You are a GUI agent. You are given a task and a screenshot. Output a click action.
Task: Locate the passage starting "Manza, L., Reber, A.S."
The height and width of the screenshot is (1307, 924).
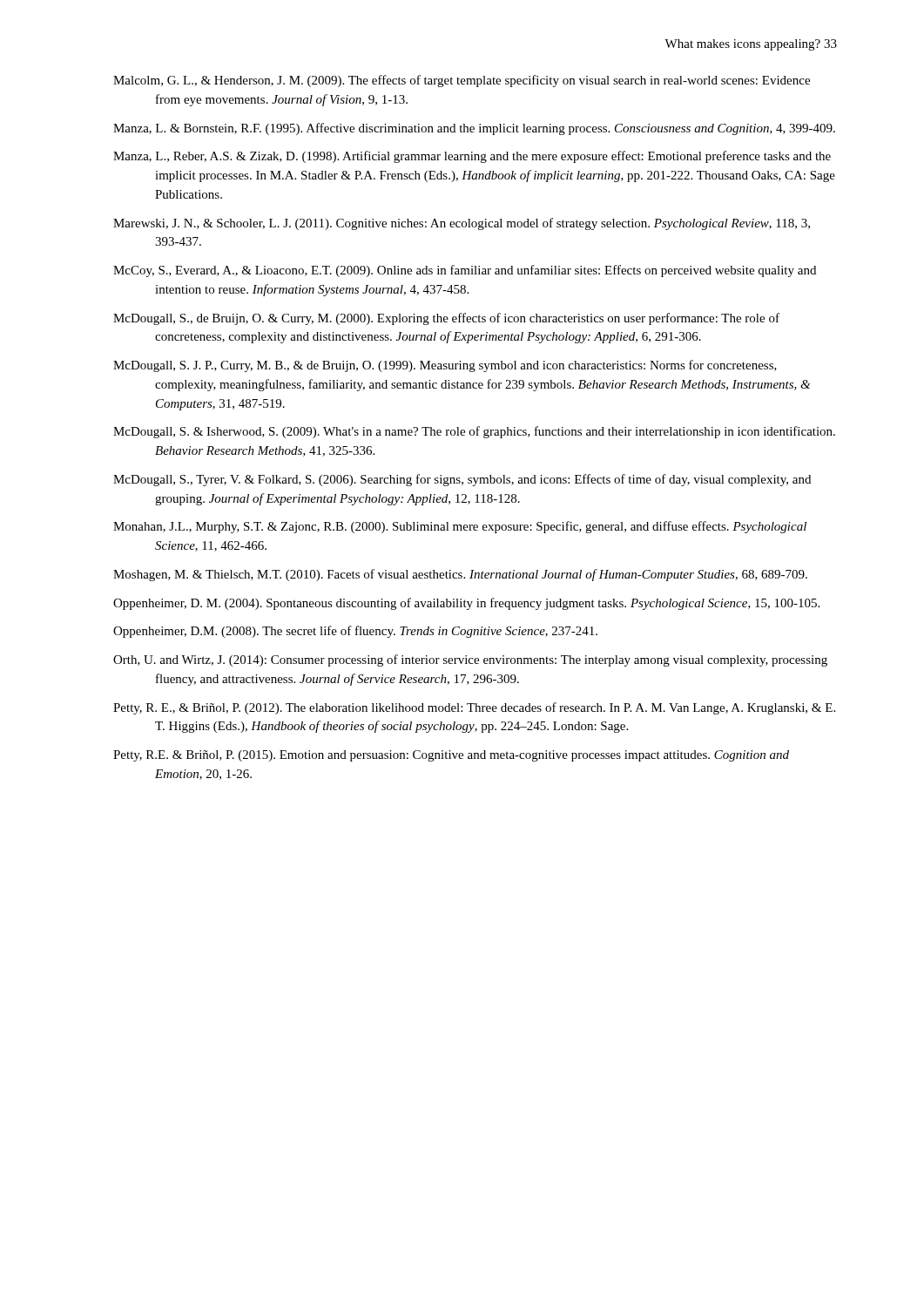(474, 175)
